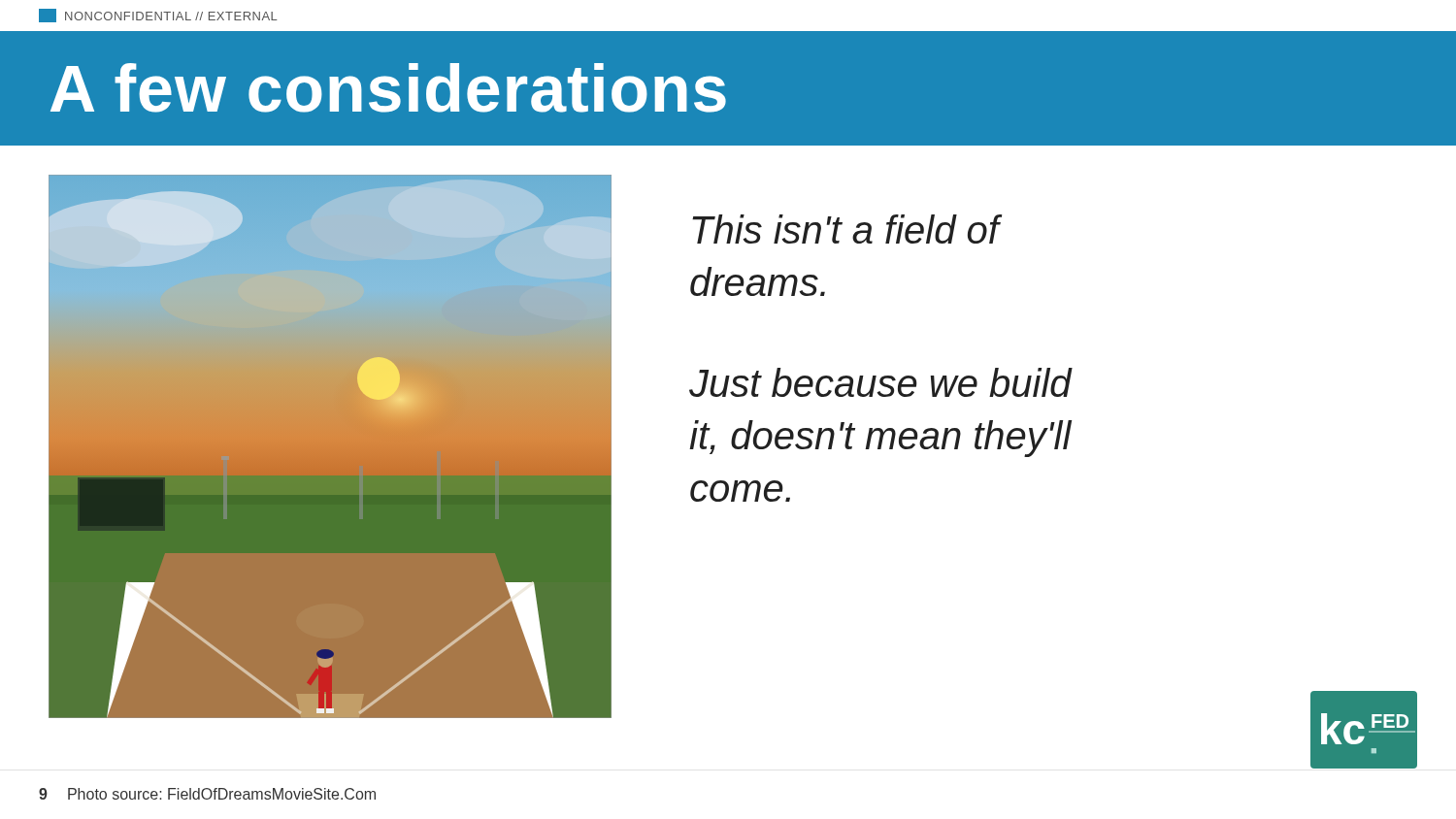Image resolution: width=1456 pixels, height=819 pixels.
Task: Click on the photo
Action: 330,446
